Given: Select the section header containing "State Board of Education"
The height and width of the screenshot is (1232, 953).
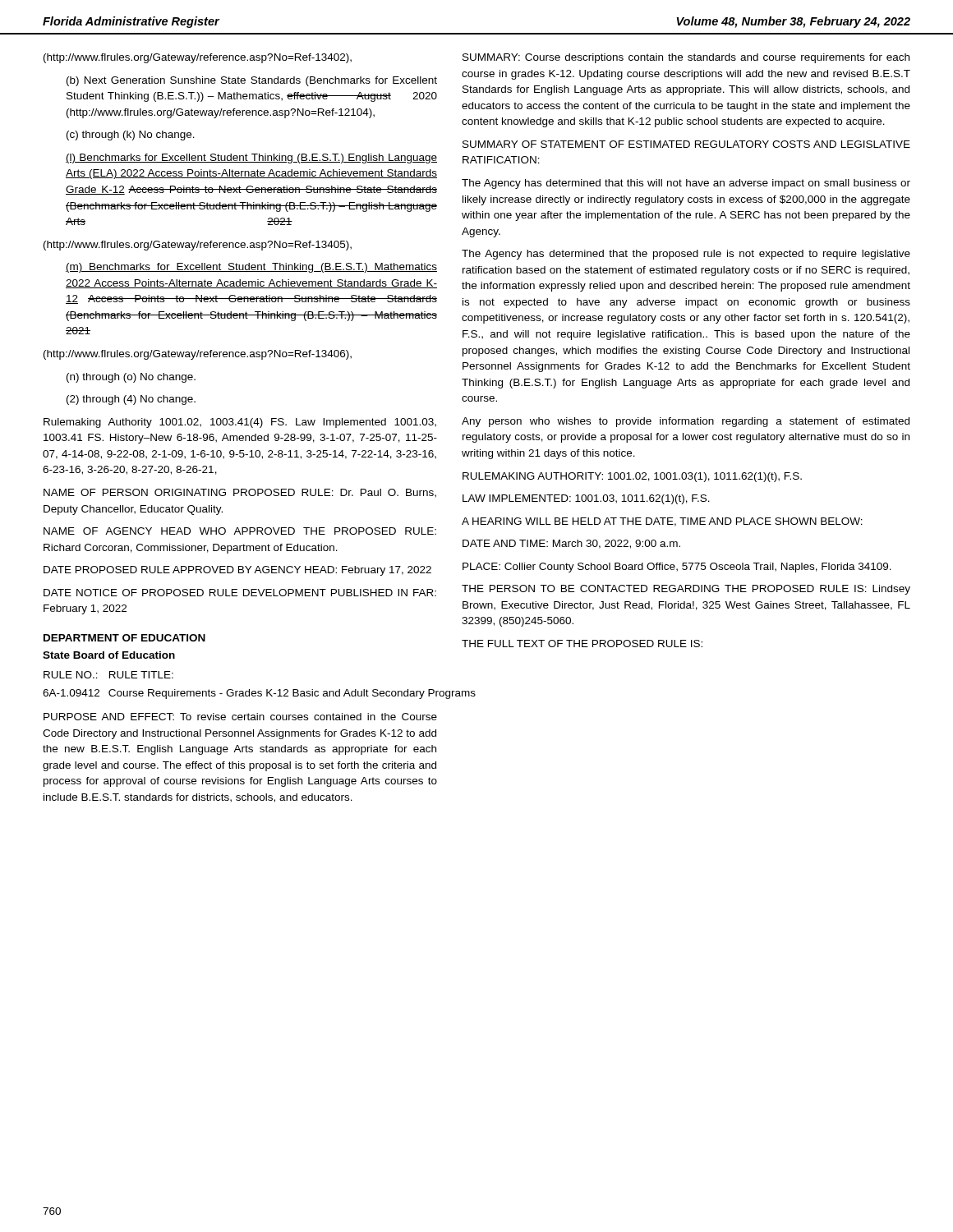Looking at the screenshot, I should tap(109, 655).
